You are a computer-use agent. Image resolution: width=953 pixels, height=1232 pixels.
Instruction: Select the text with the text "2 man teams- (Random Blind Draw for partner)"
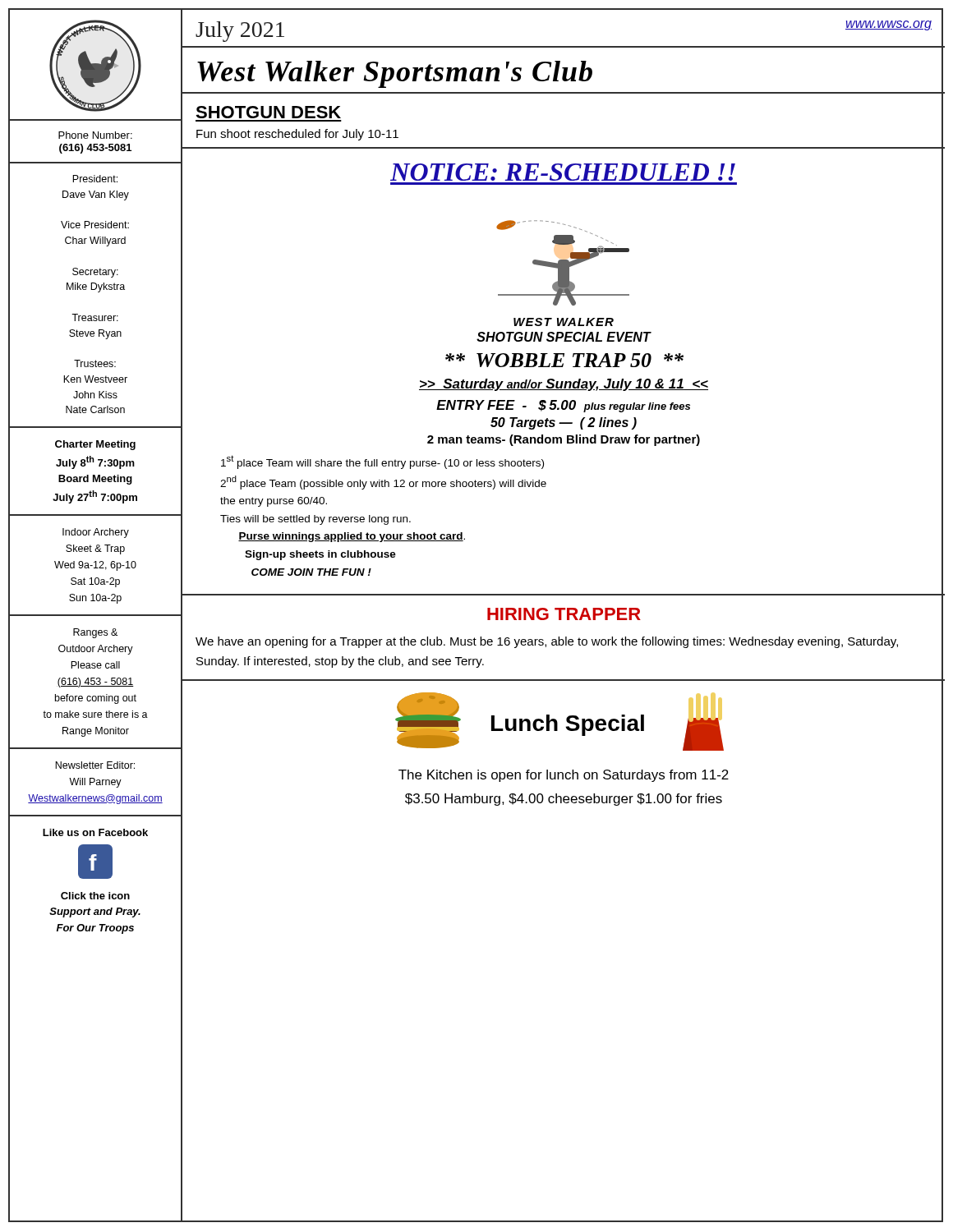coord(564,439)
